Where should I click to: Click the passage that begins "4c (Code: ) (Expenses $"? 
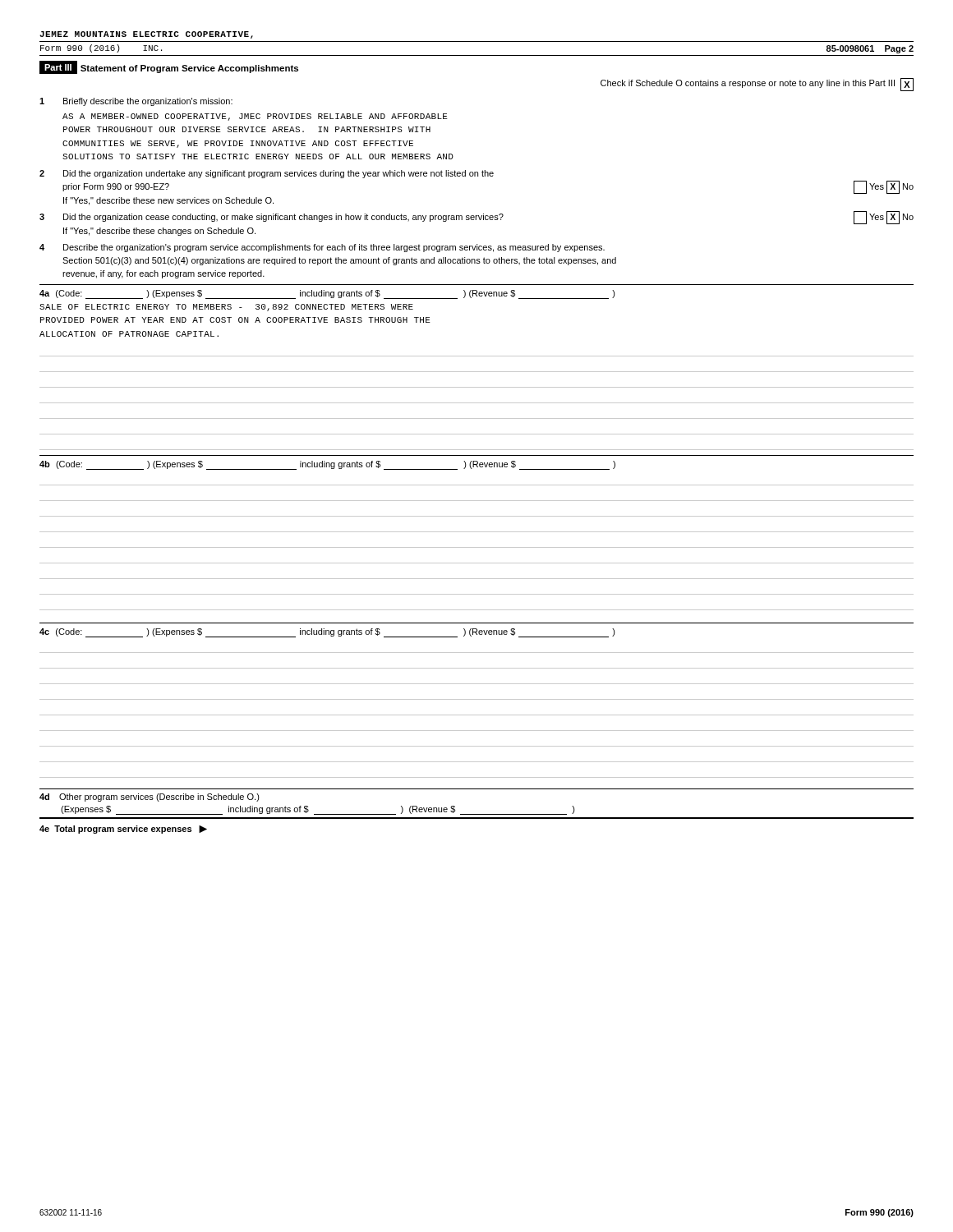(x=476, y=704)
